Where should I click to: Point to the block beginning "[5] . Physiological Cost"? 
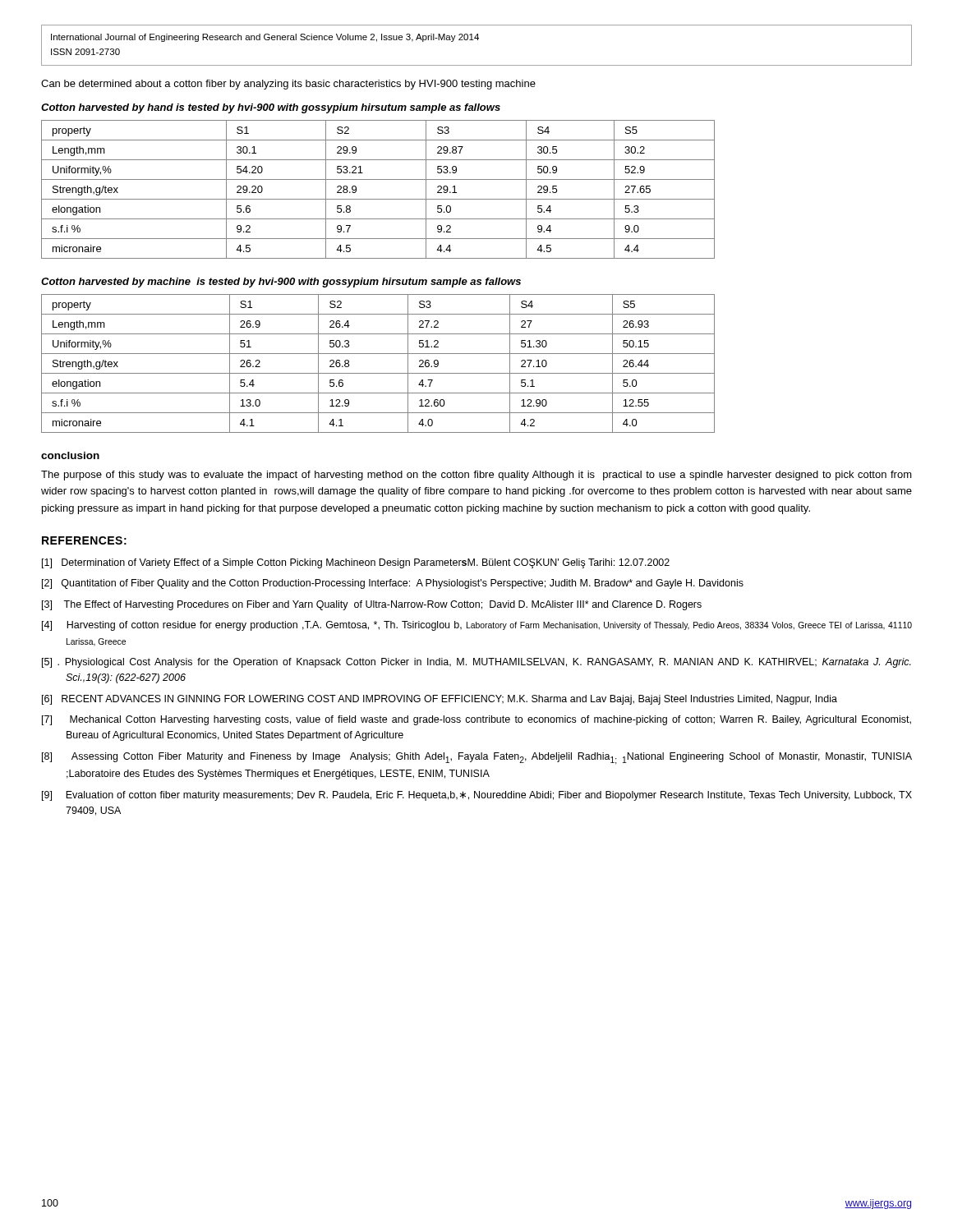[x=476, y=670]
